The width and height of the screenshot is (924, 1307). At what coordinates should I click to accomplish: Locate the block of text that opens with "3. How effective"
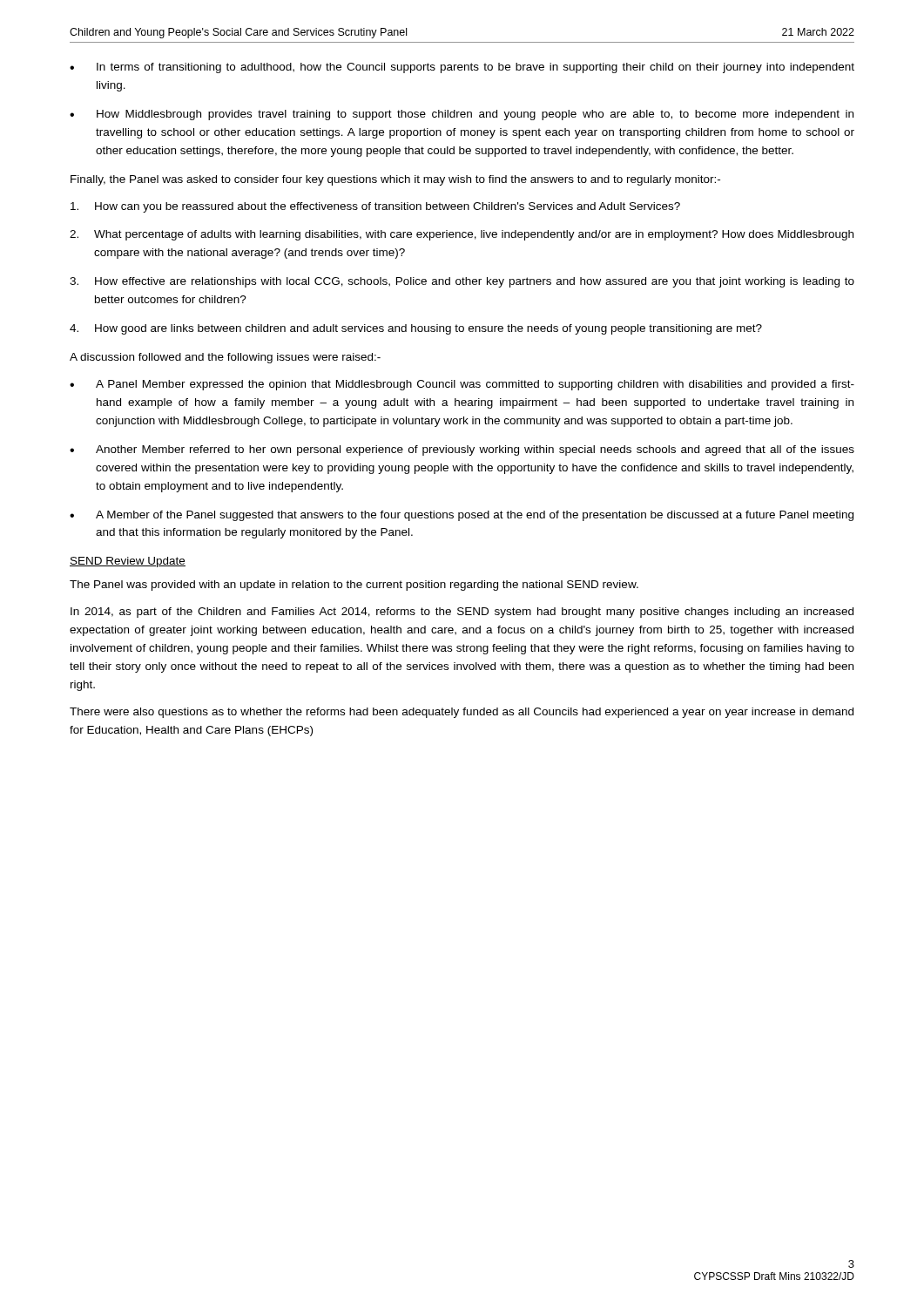coord(462,291)
